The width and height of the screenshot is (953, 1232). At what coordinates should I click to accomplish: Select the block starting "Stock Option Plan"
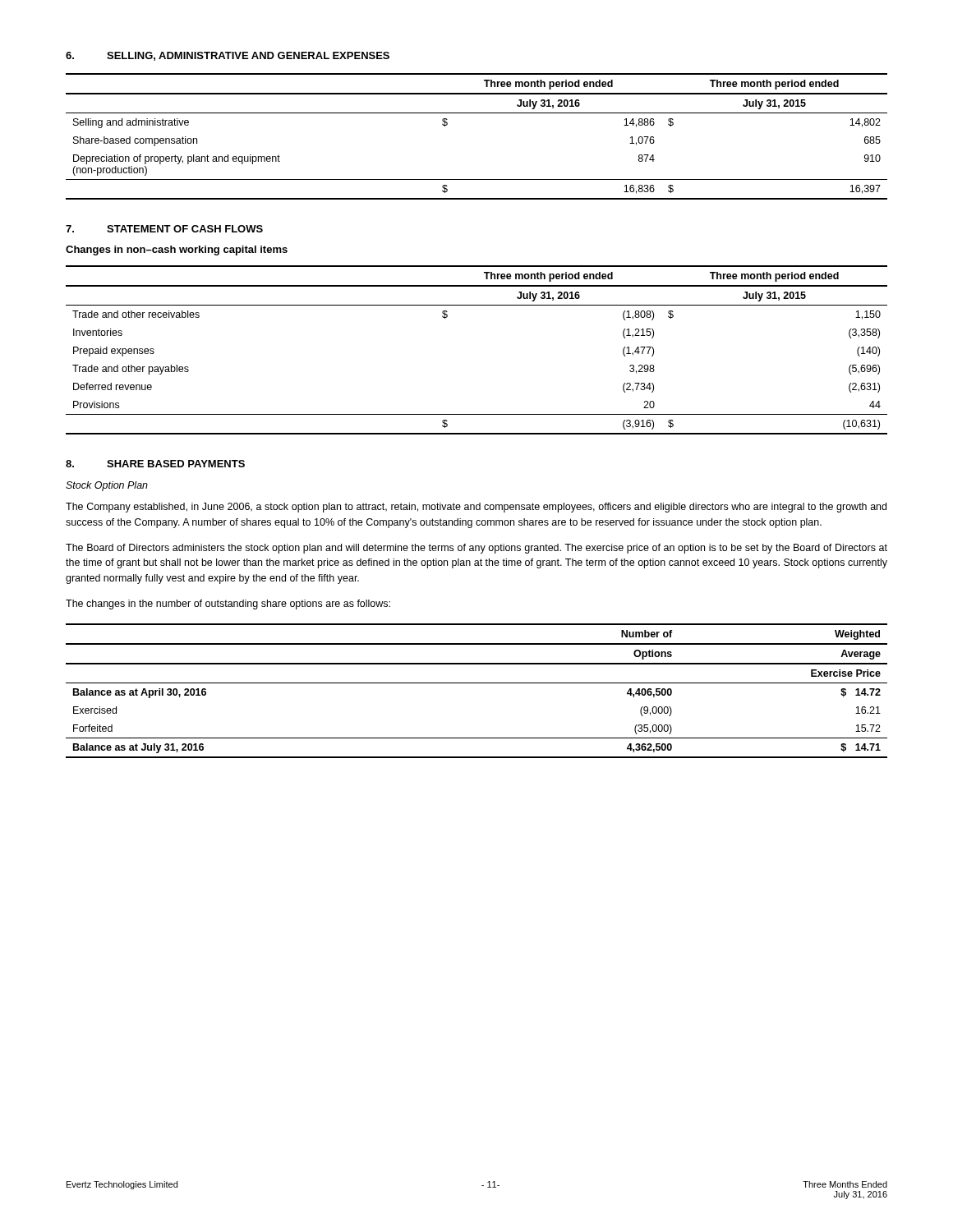click(107, 485)
